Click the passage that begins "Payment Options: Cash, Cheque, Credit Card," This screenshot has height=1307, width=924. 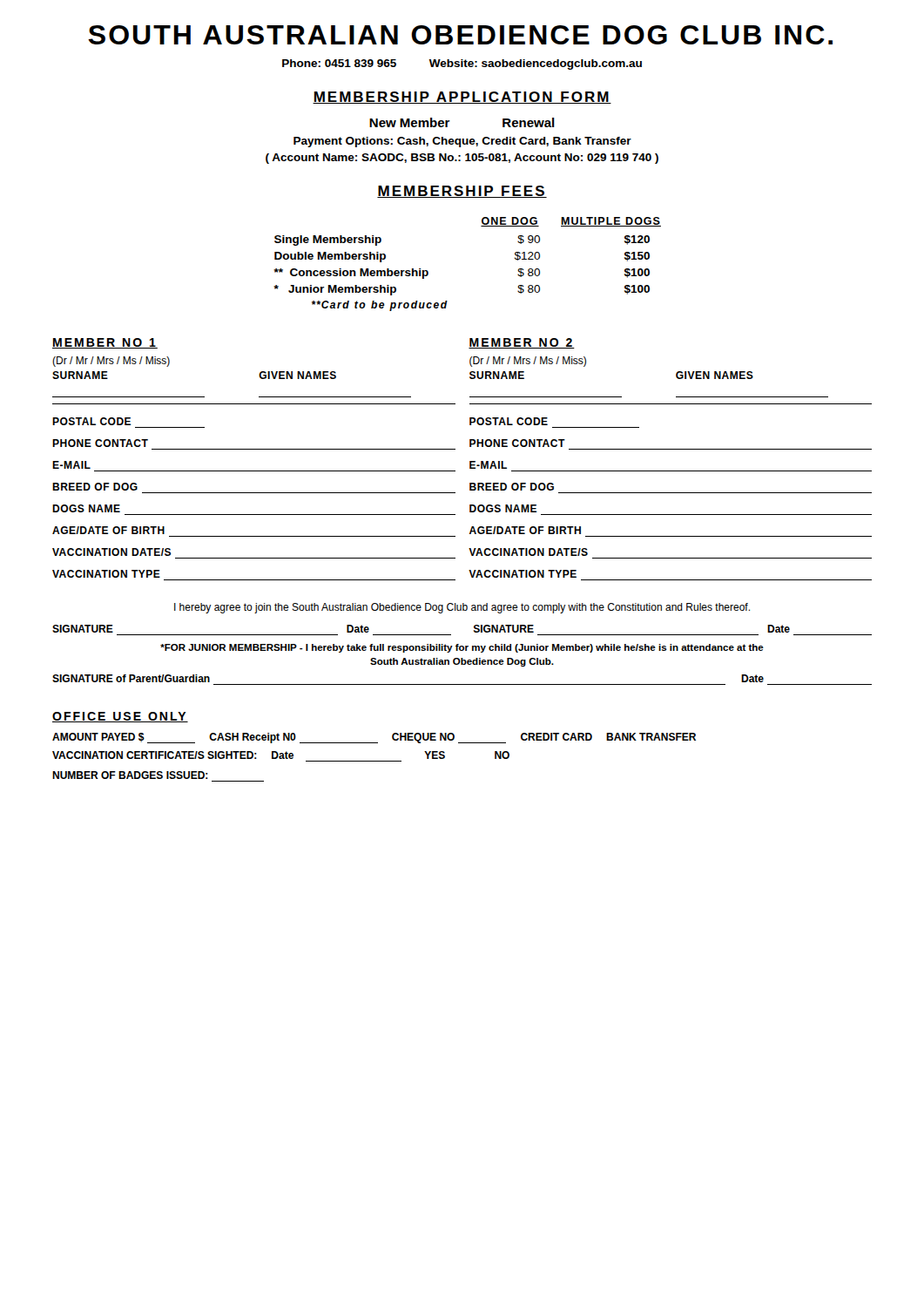pos(462,141)
